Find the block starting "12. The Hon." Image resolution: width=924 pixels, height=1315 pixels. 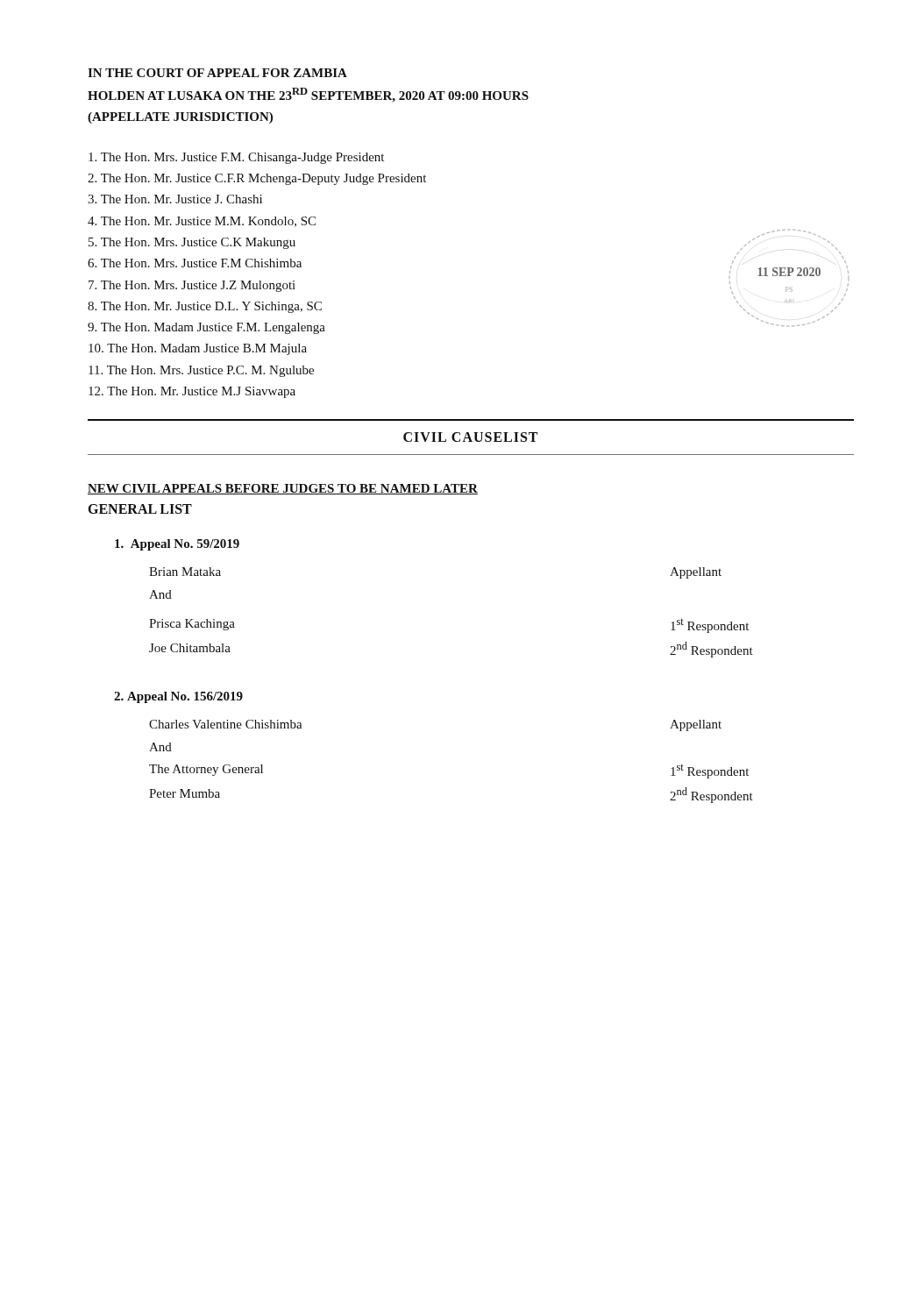click(x=192, y=392)
